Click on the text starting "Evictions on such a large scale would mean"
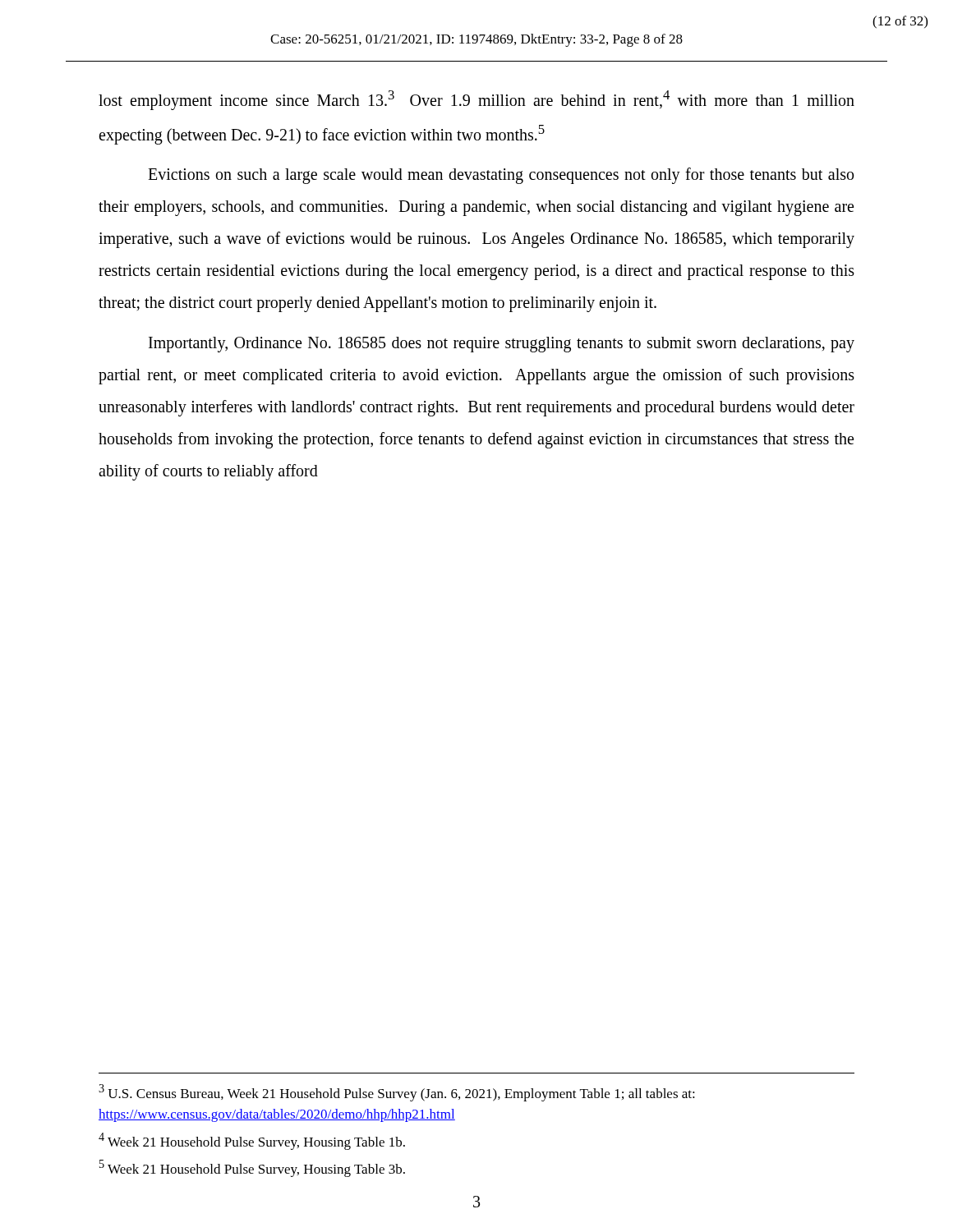The image size is (953, 1232). (x=476, y=238)
